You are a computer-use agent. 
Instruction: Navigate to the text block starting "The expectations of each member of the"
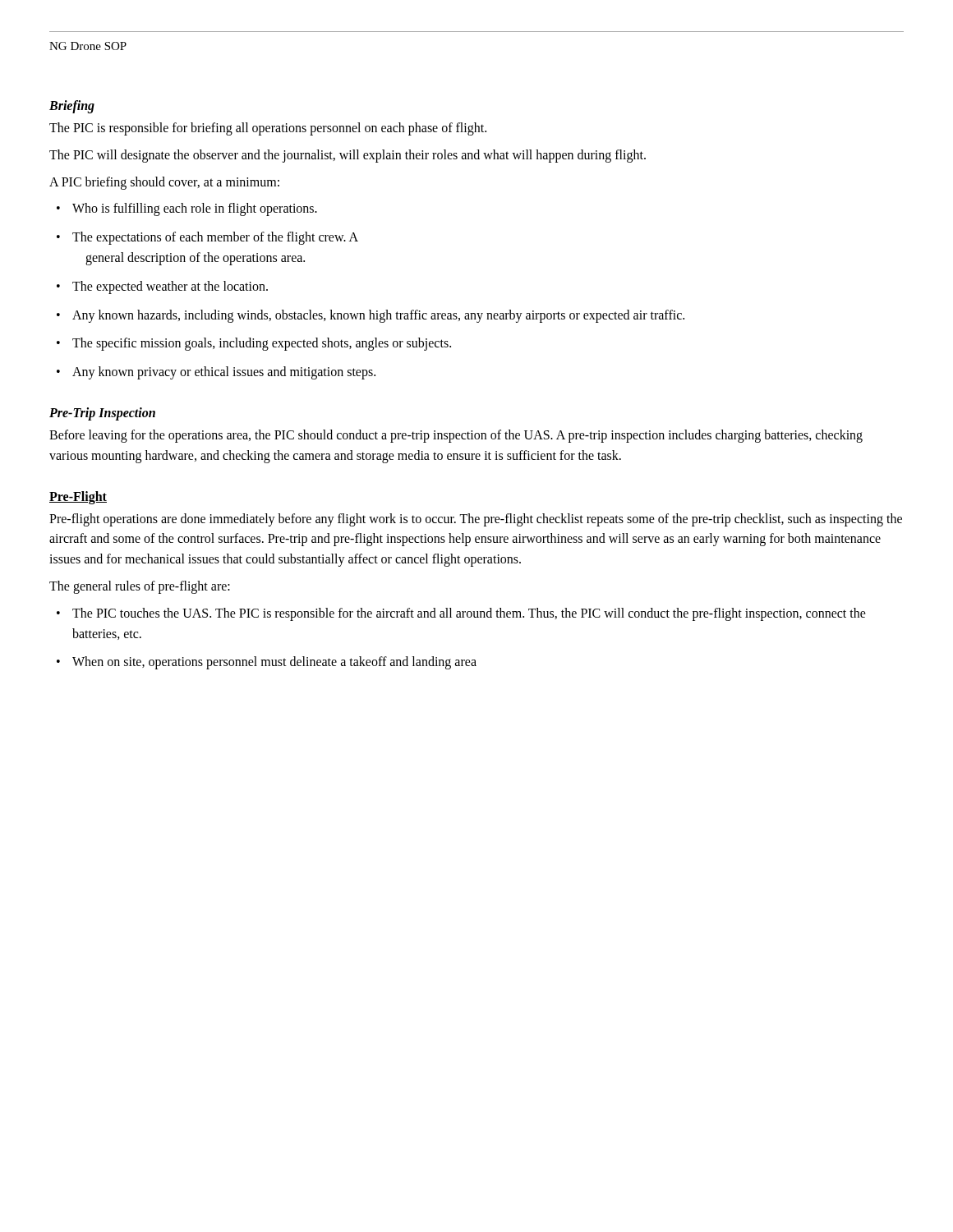(215, 247)
